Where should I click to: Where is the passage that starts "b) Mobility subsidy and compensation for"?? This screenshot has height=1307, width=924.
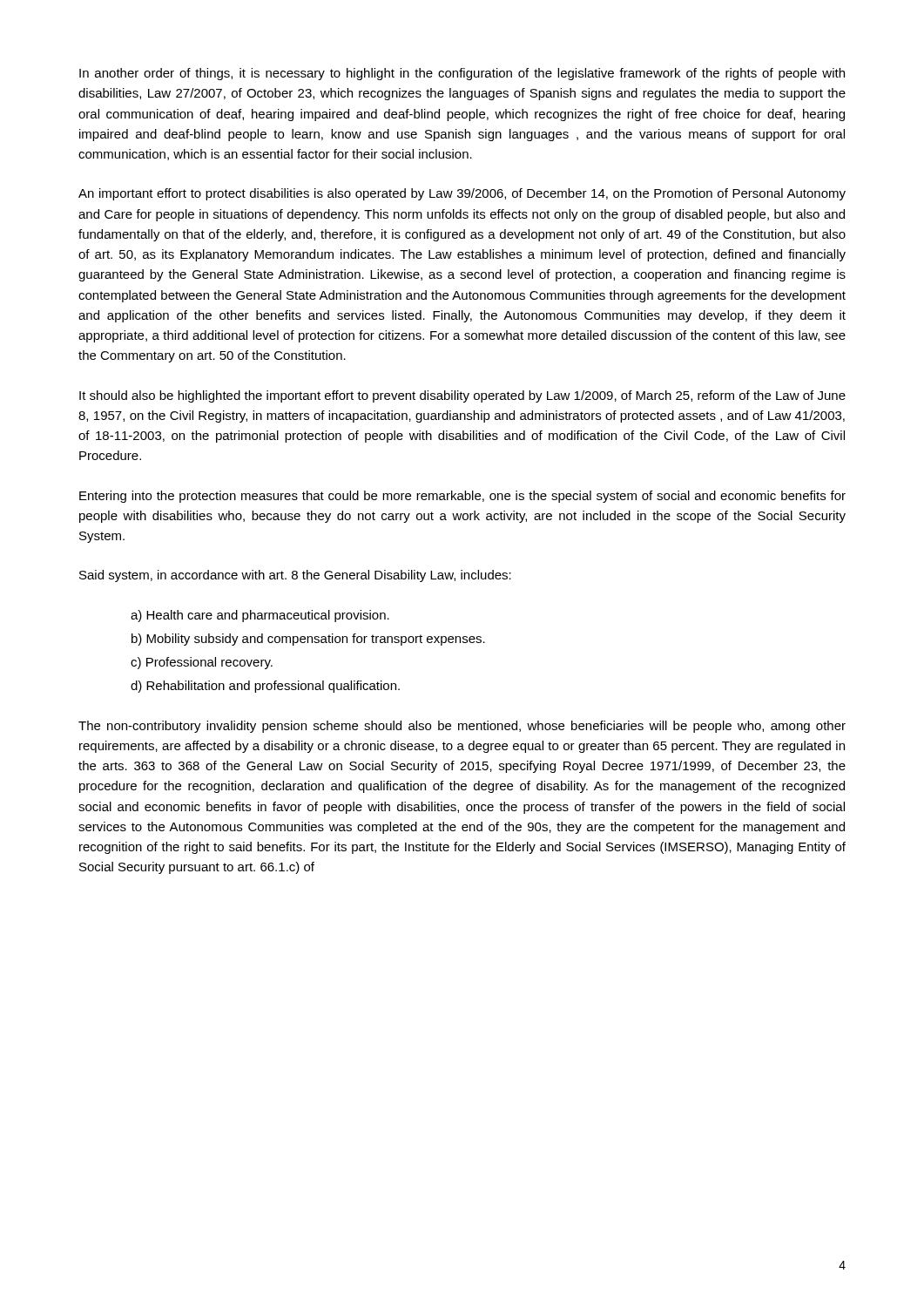(x=308, y=638)
